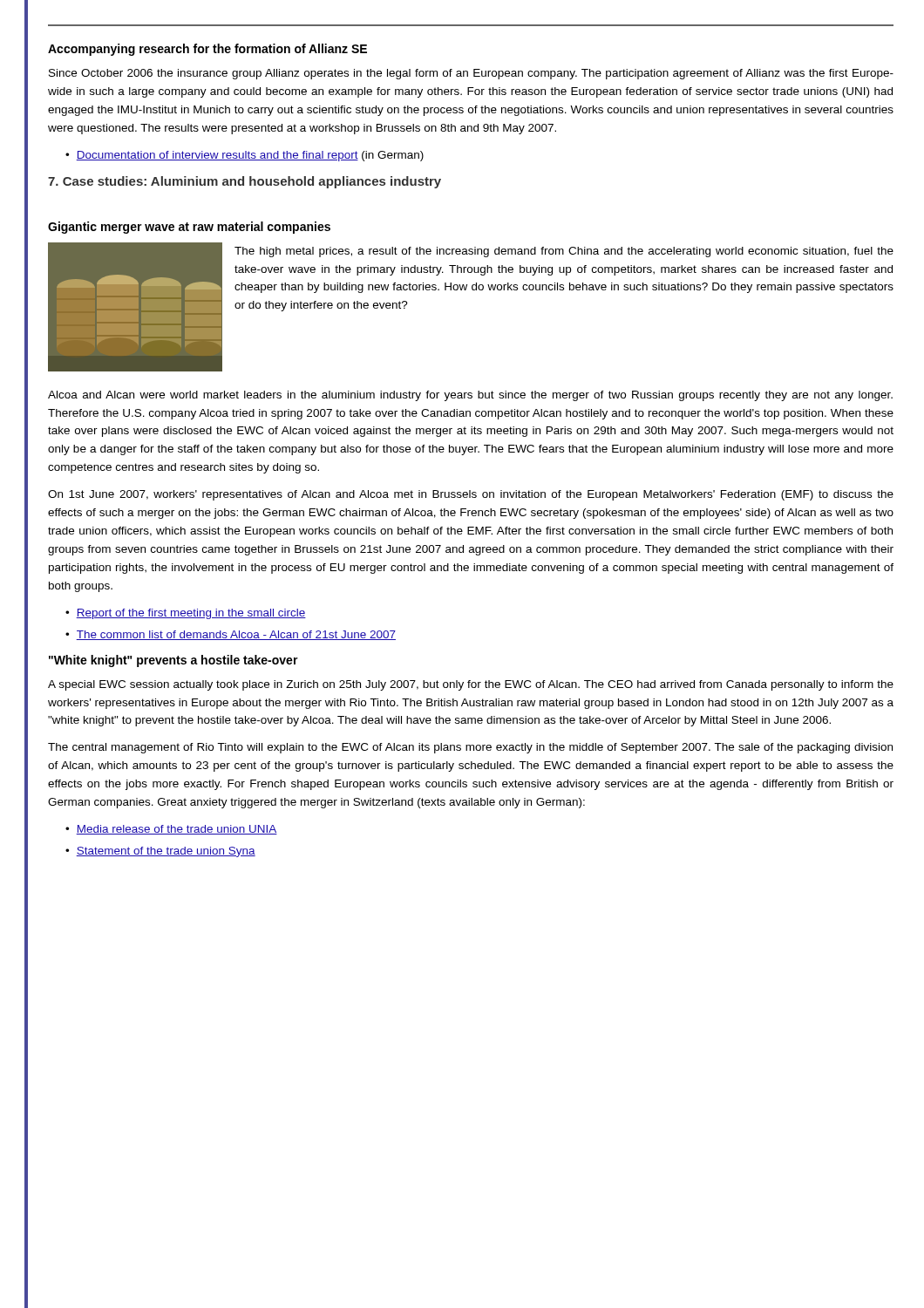Point to the section header beginning "Gigantic merger wave at raw material"
924x1308 pixels.
(189, 226)
